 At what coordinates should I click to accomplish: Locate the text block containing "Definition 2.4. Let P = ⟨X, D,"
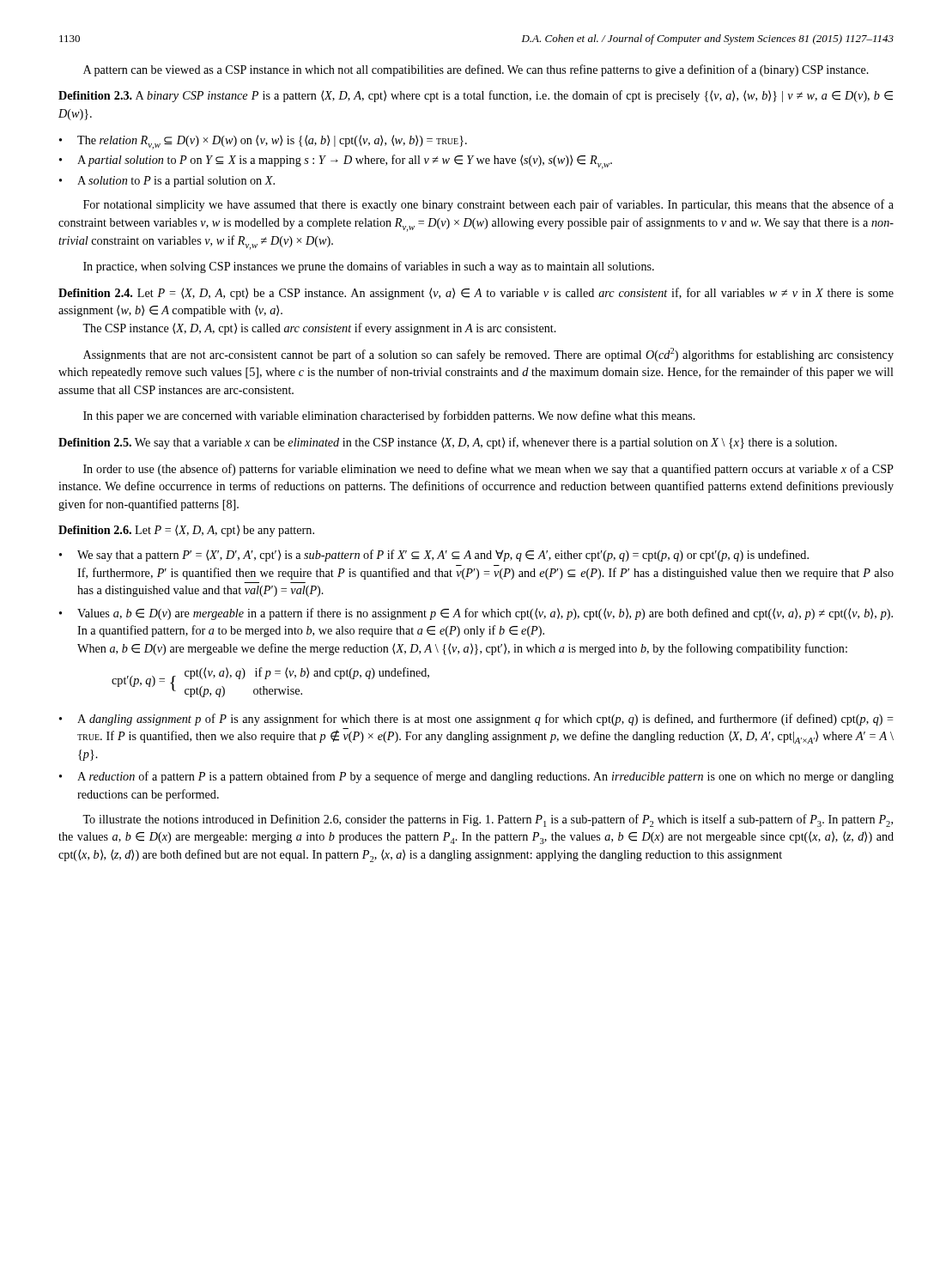click(476, 294)
